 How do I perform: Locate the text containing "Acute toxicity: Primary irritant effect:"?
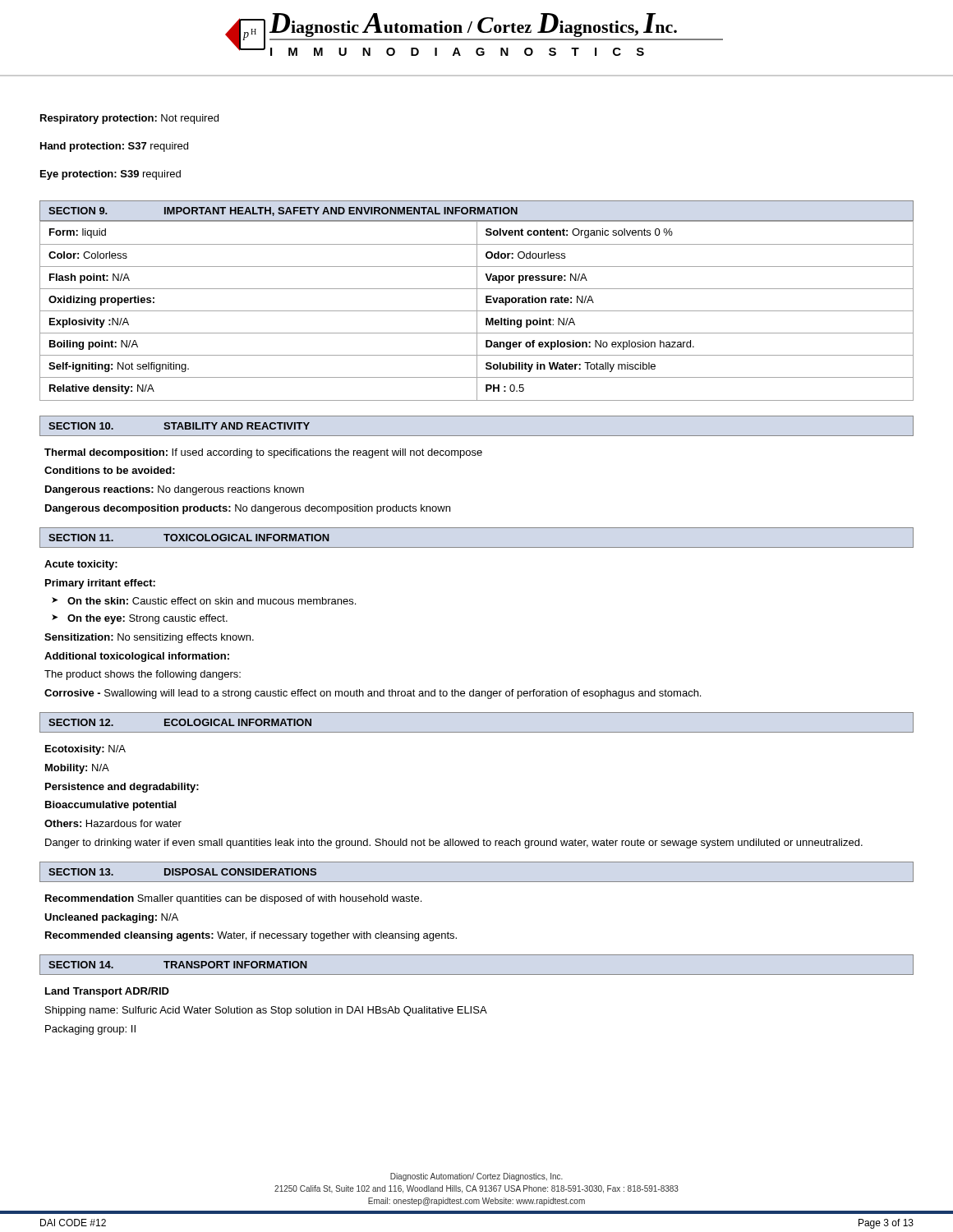click(x=81, y=565)
